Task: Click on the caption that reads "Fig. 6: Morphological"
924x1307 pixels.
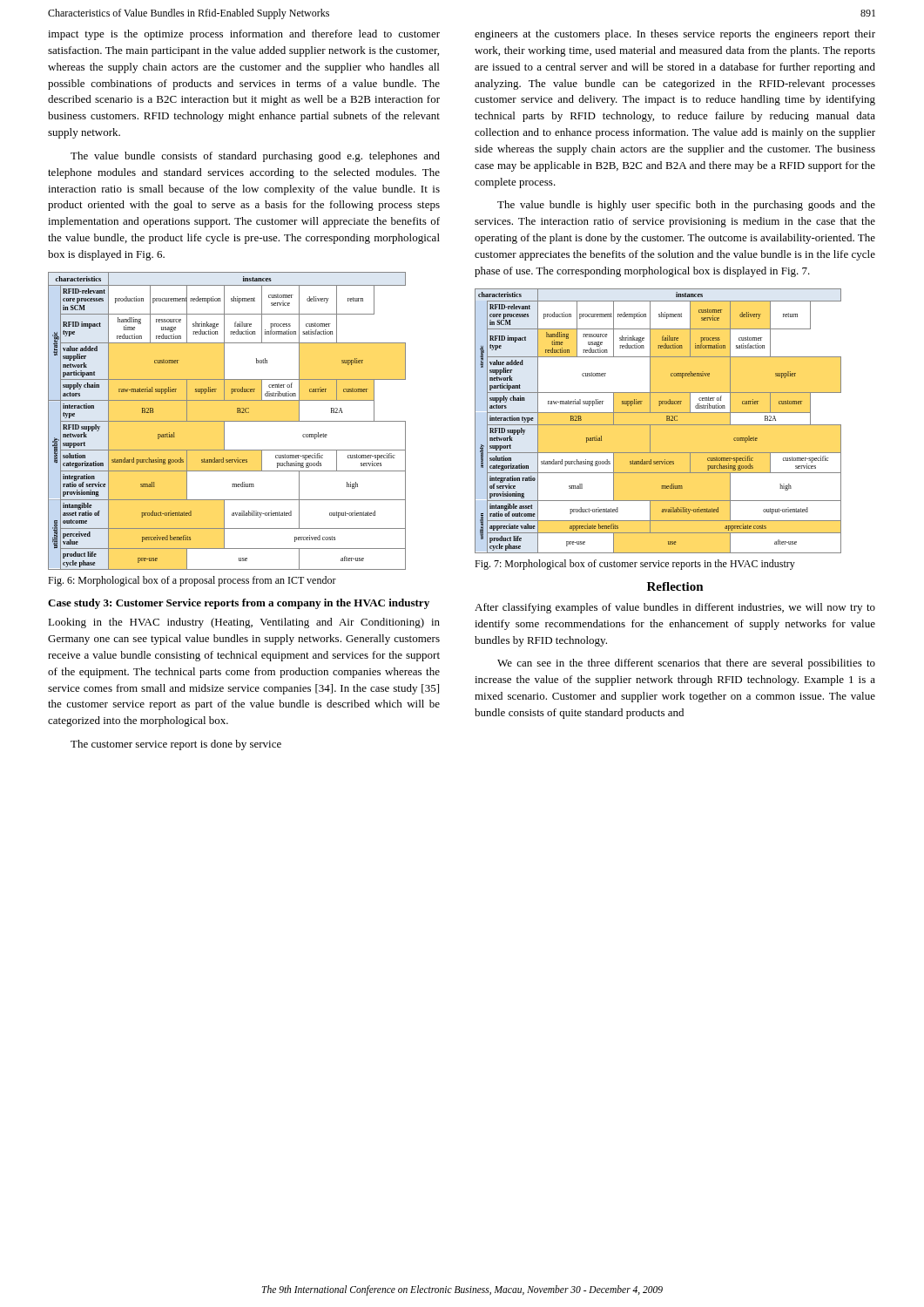Action: pyautogui.click(x=192, y=580)
